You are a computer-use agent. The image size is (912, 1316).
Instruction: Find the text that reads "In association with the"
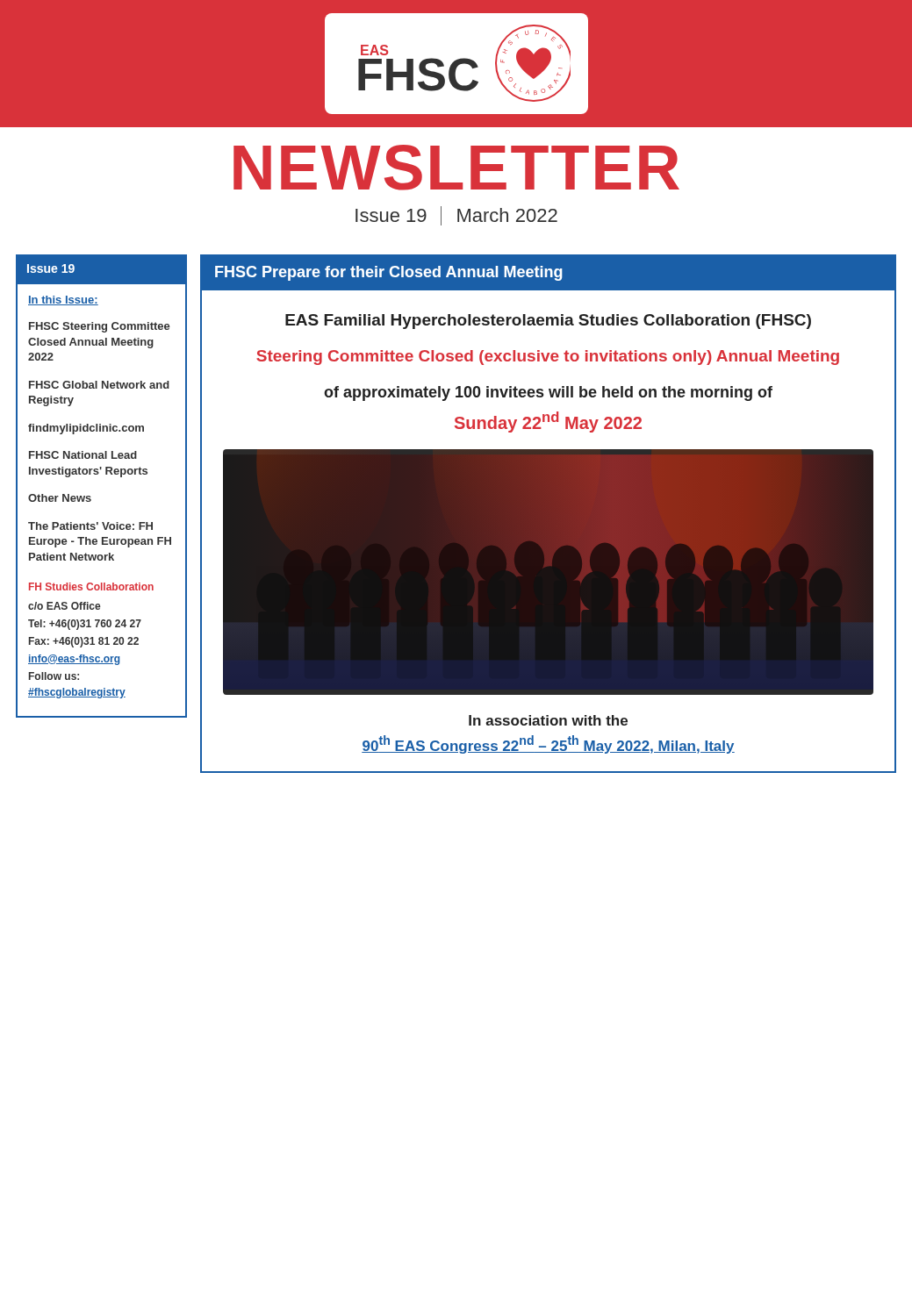pos(548,721)
